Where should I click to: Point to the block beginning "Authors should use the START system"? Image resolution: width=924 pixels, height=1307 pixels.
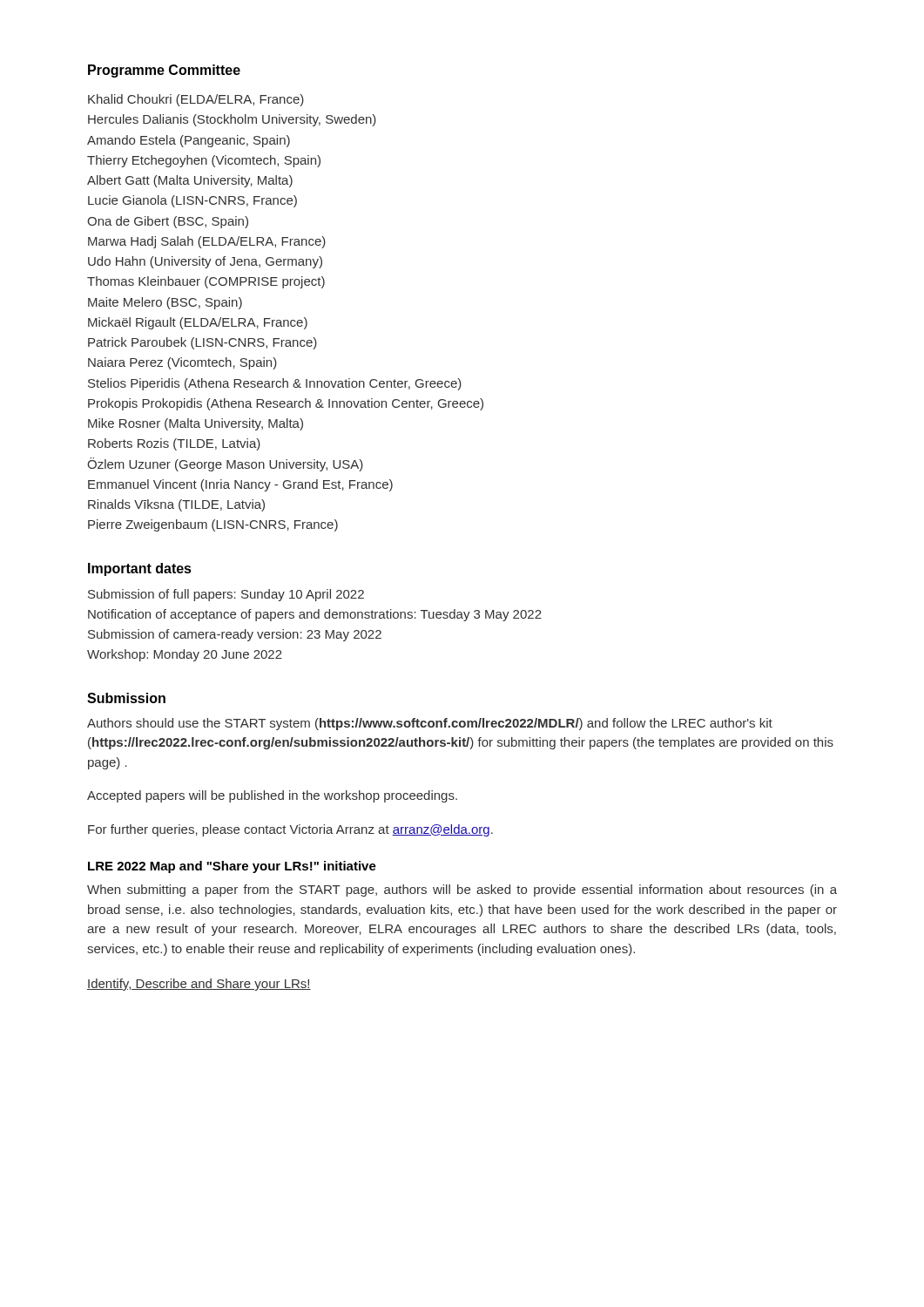click(460, 742)
